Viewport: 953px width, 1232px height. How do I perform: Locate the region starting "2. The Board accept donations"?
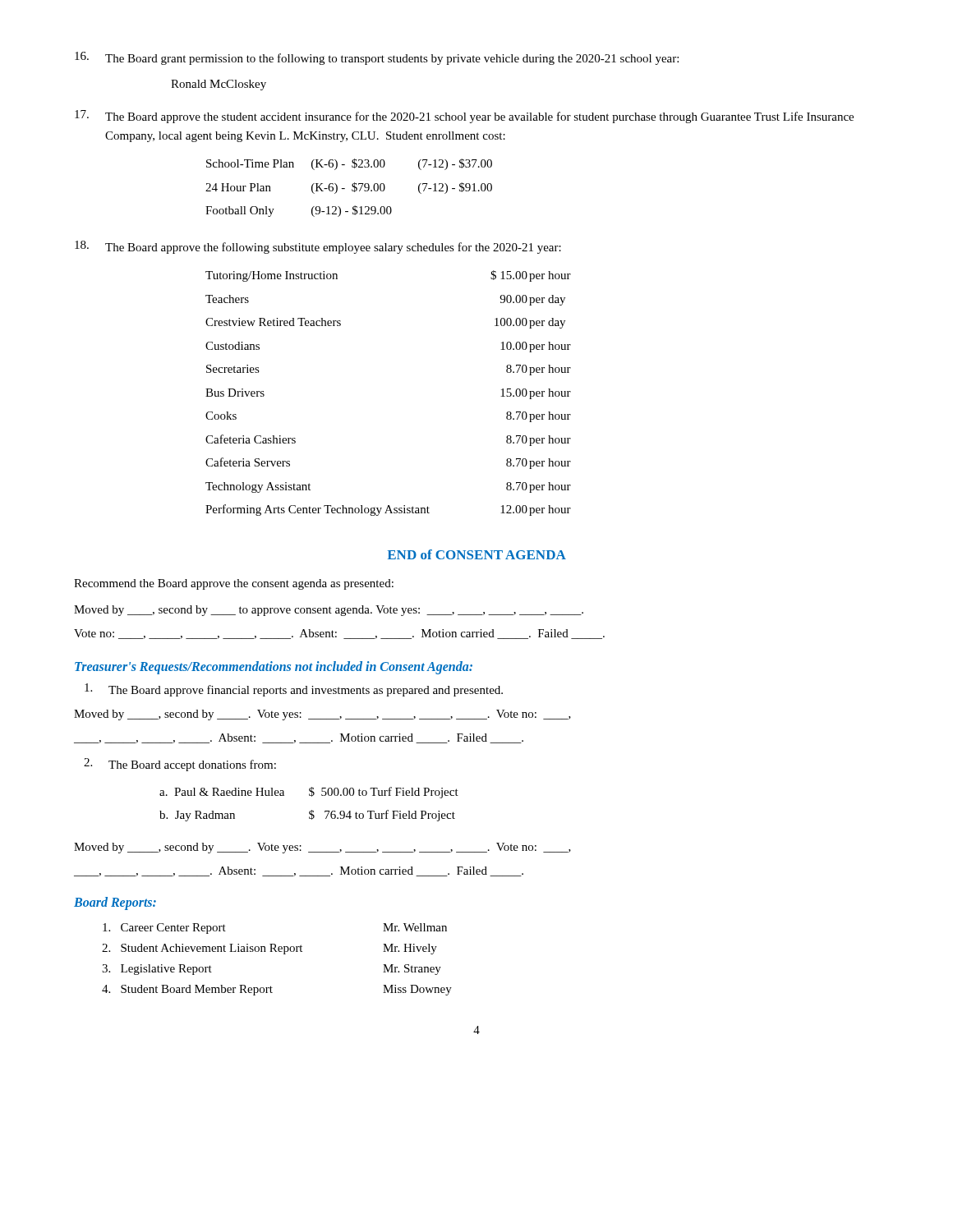coord(180,765)
